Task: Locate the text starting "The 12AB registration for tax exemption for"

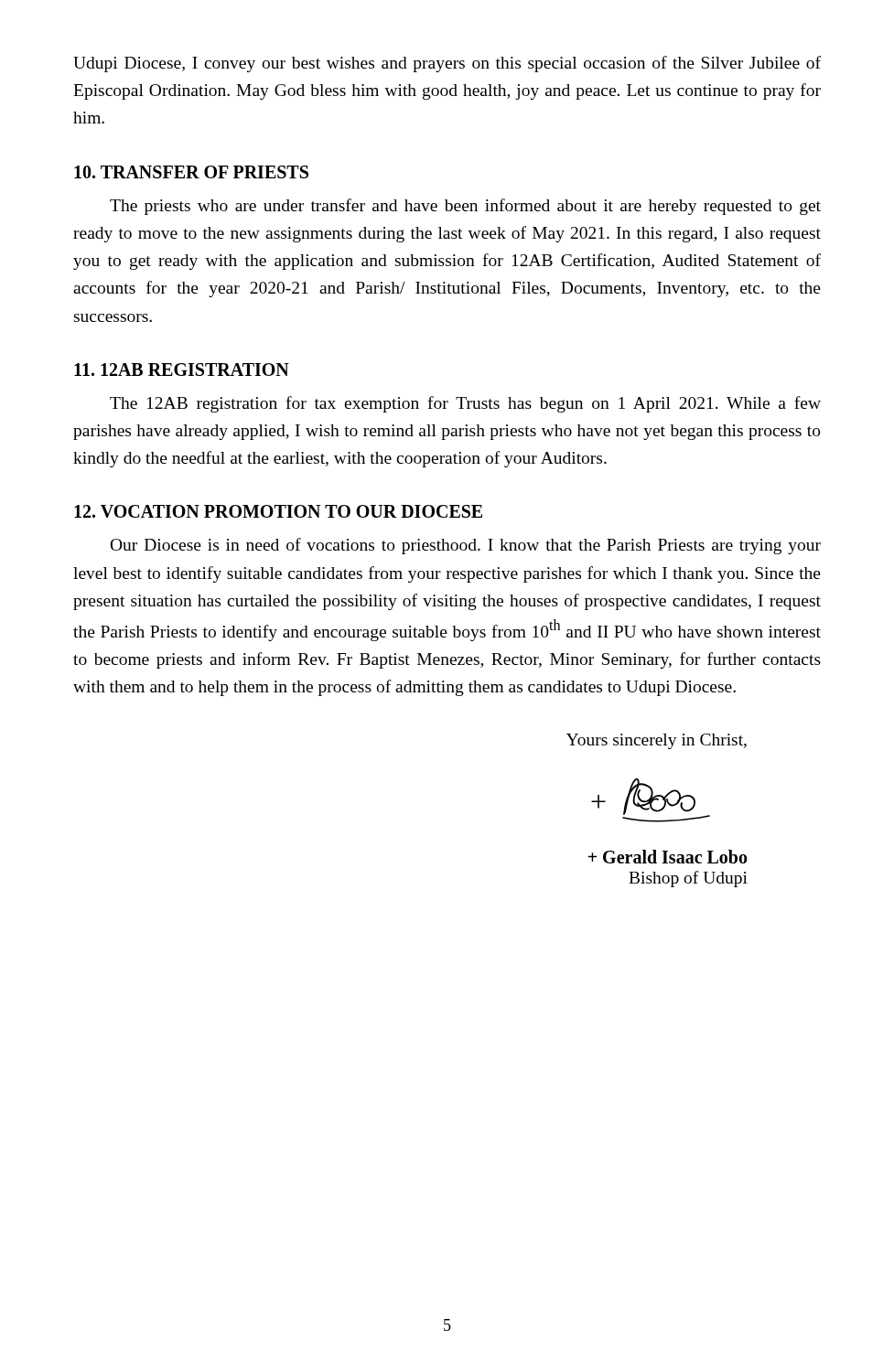Action: pos(447,430)
